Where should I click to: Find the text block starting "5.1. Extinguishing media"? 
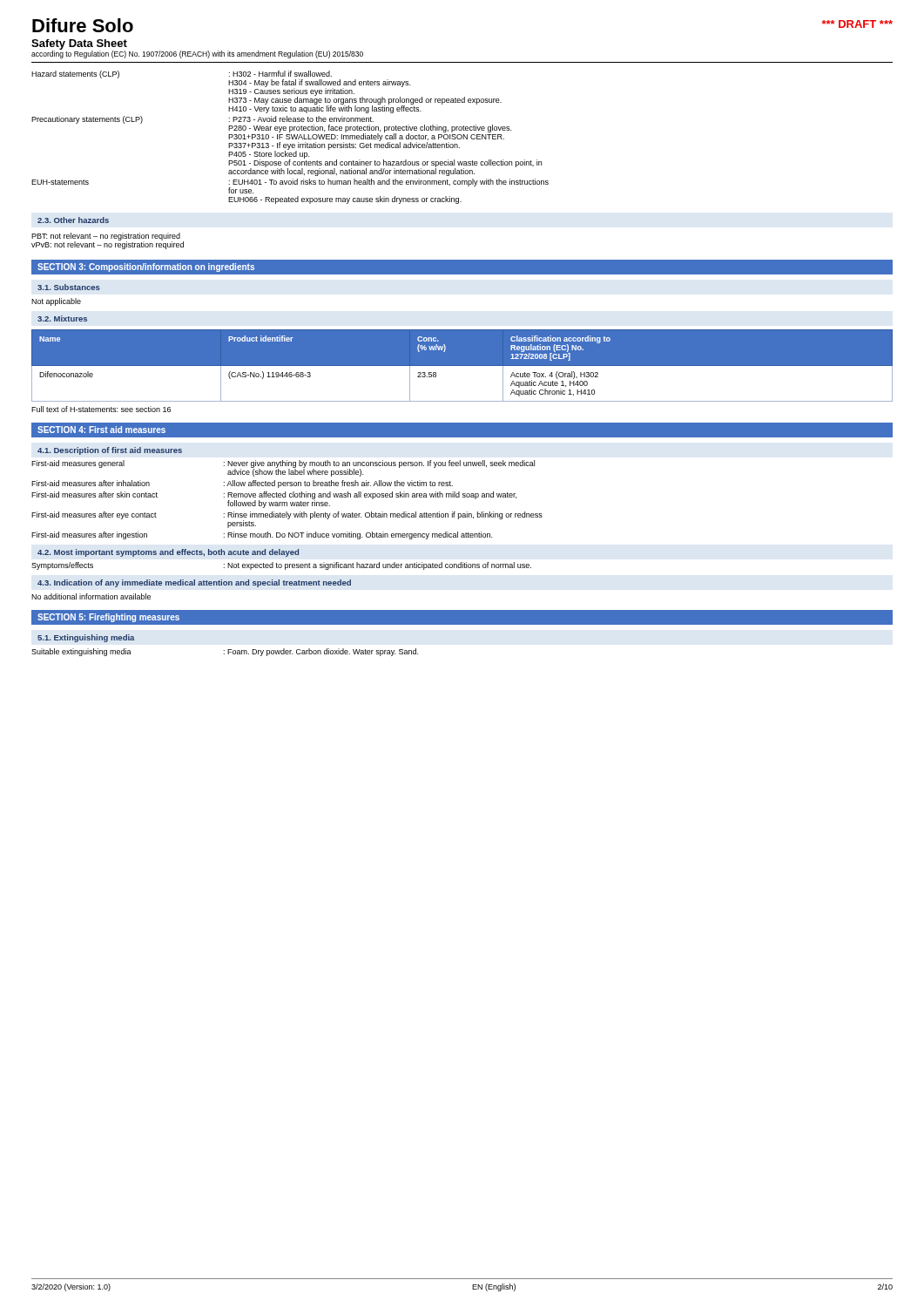coord(86,638)
